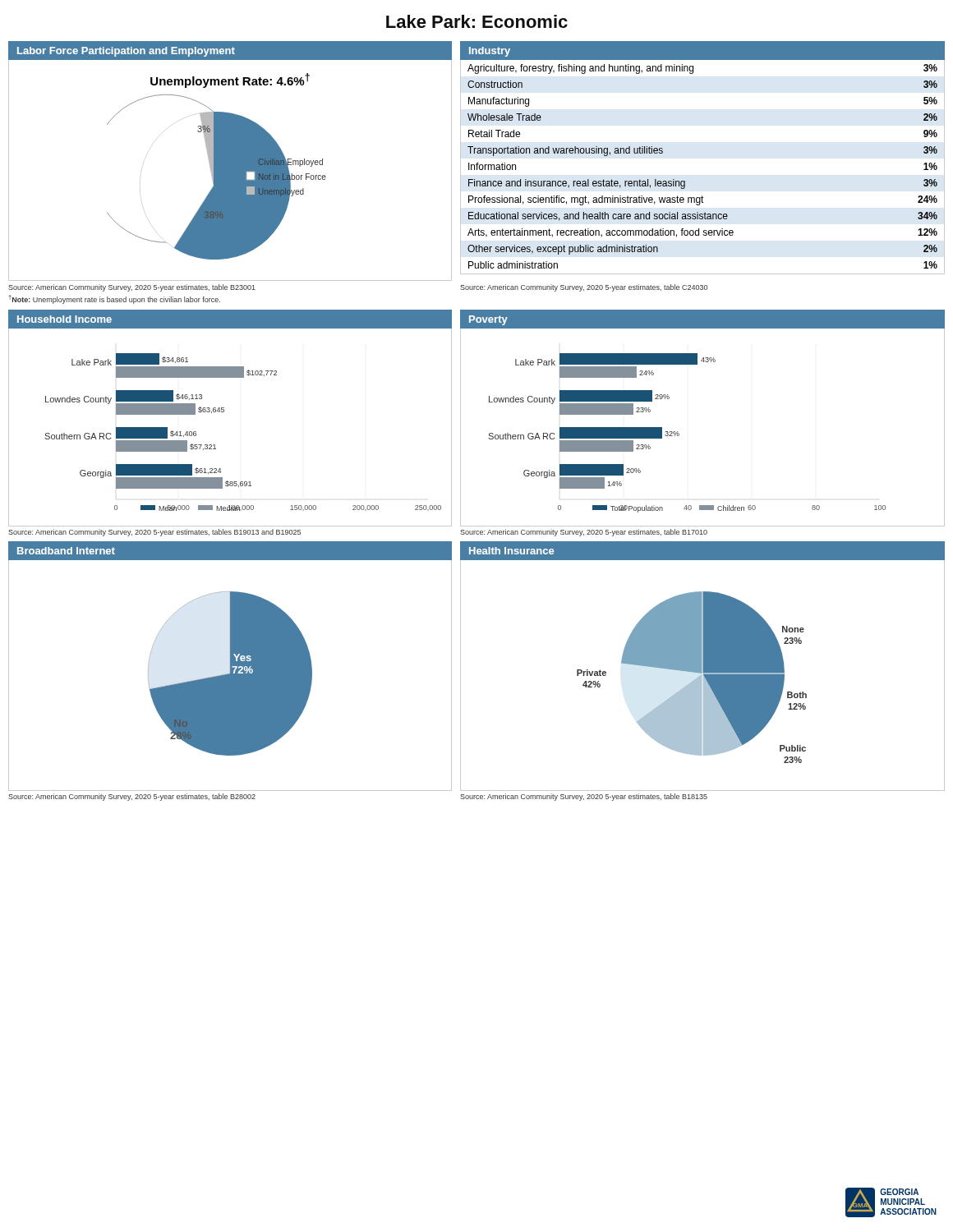Image resolution: width=953 pixels, height=1232 pixels.
Task: Click where it says "Health Insurance"
Action: (x=511, y=551)
